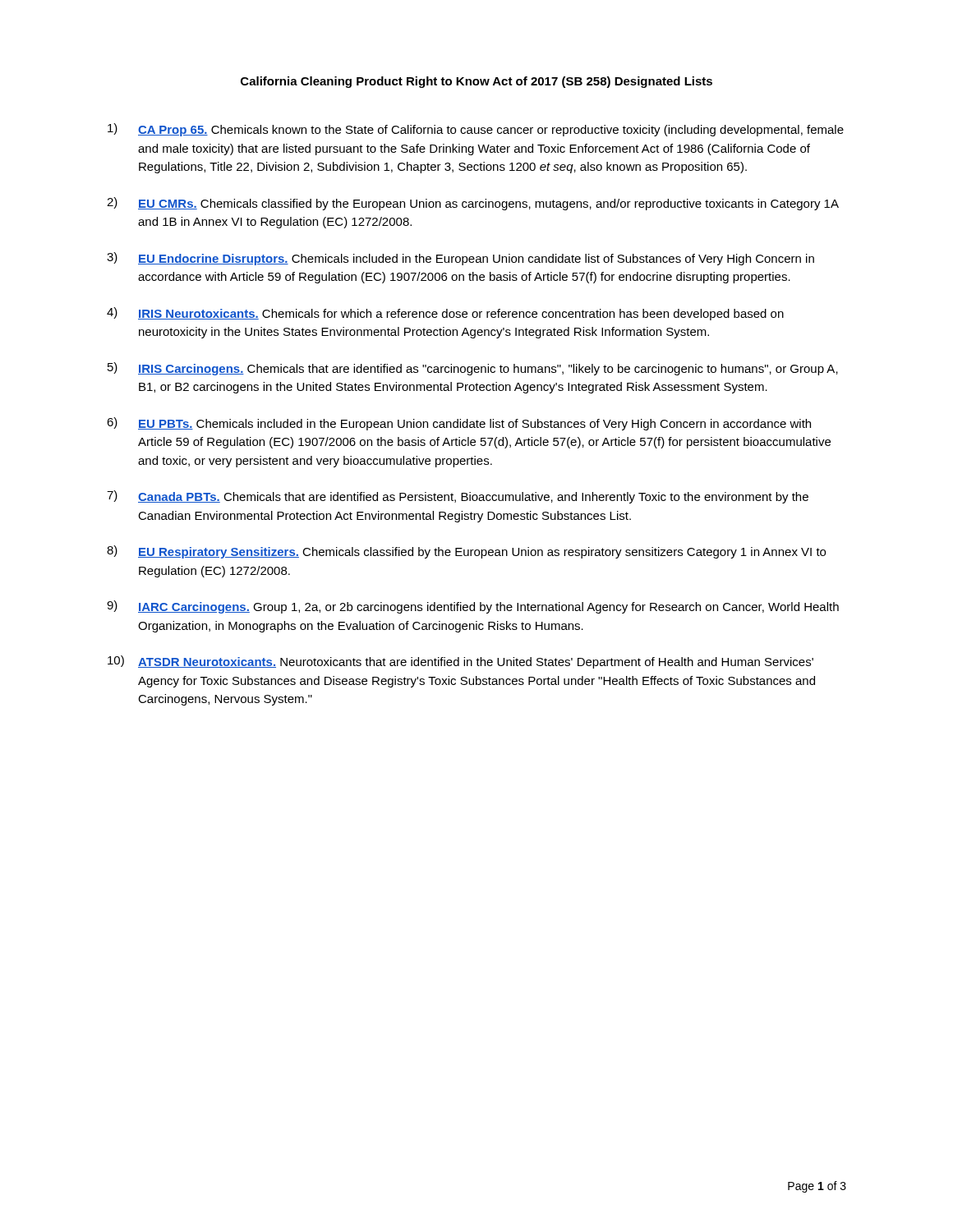Find the title containing "California Cleaning Product Right to Know Act of"

coord(476,81)
